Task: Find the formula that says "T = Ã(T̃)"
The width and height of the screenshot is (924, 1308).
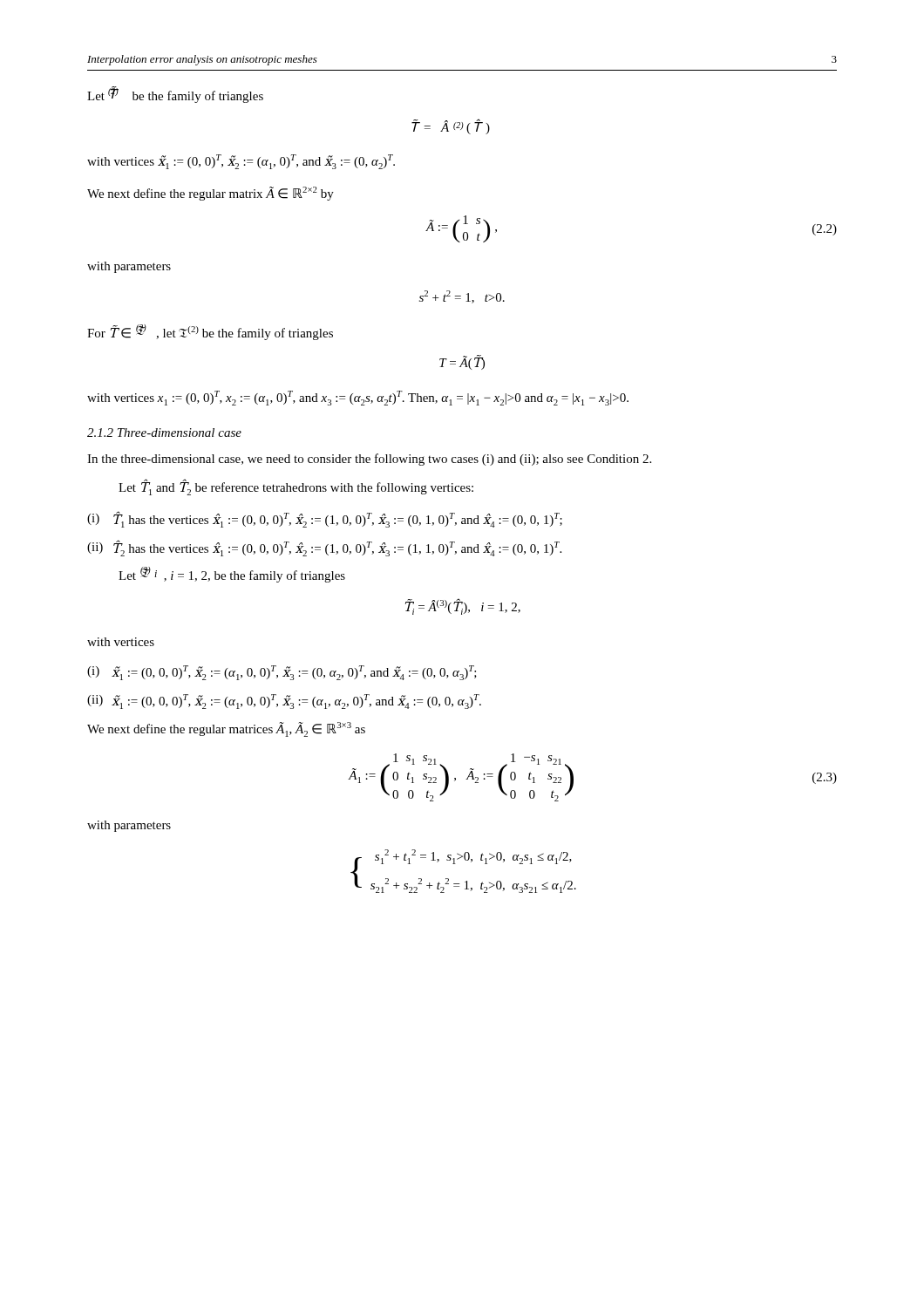Action: pyautogui.click(x=462, y=363)
